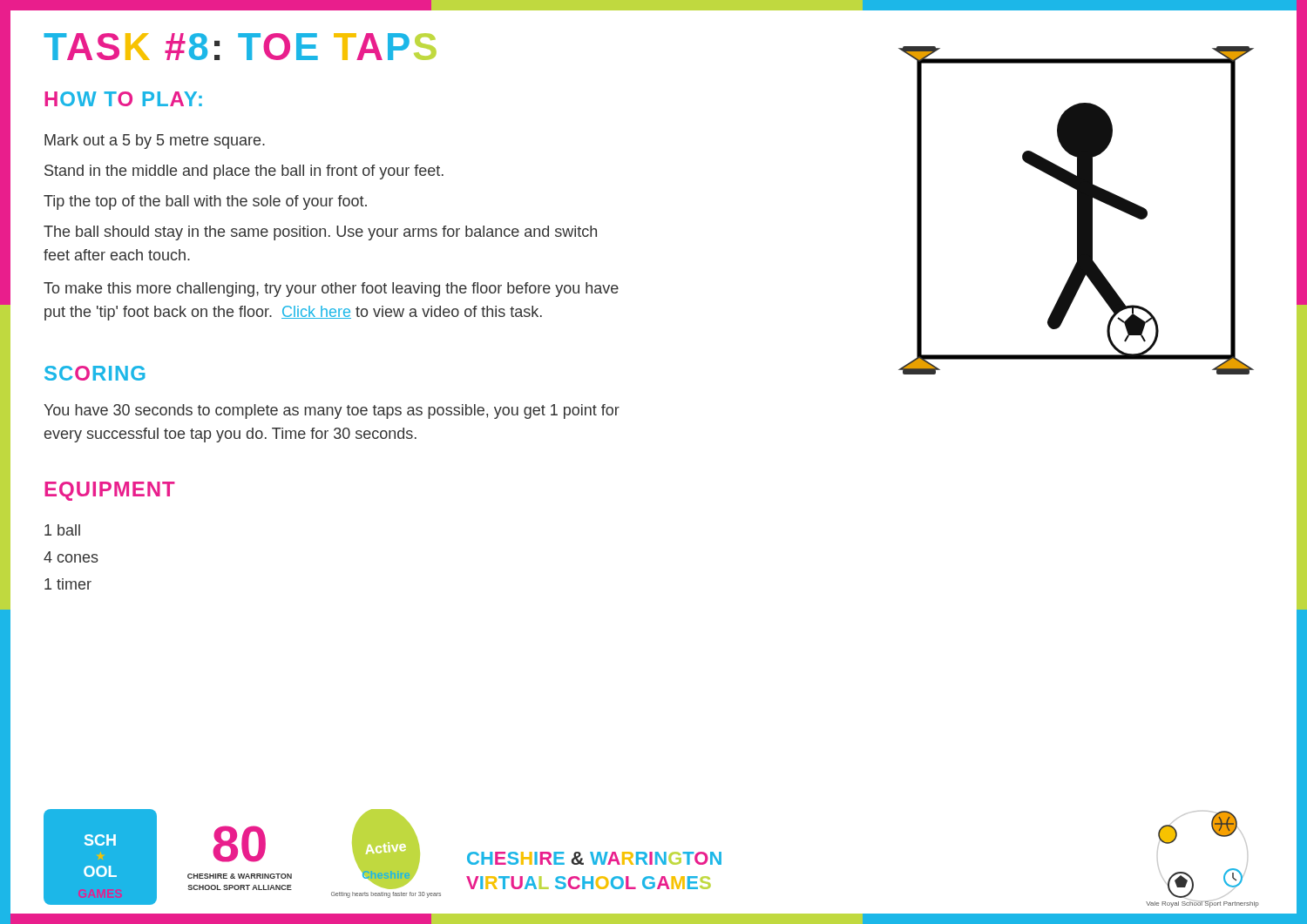Find the block on this page that starts "CHESHIRE & WARRINGTON VIRTUAL SCHOOL"
This screenshot has width=1307, height=924.
pyautogui.click(x=719, y=871)
